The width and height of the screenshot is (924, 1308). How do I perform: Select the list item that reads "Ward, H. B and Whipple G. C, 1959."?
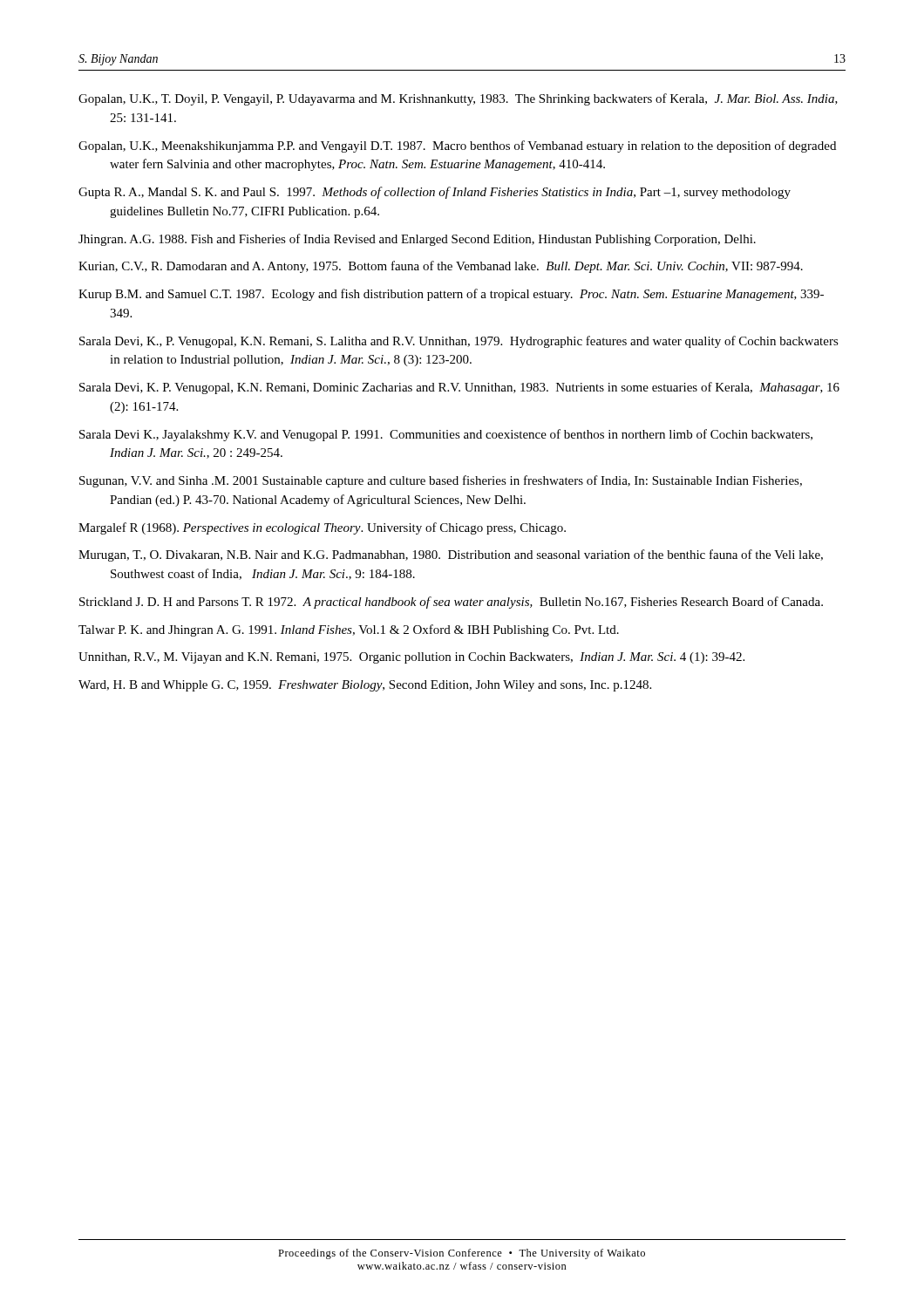(x=365, y=685)
